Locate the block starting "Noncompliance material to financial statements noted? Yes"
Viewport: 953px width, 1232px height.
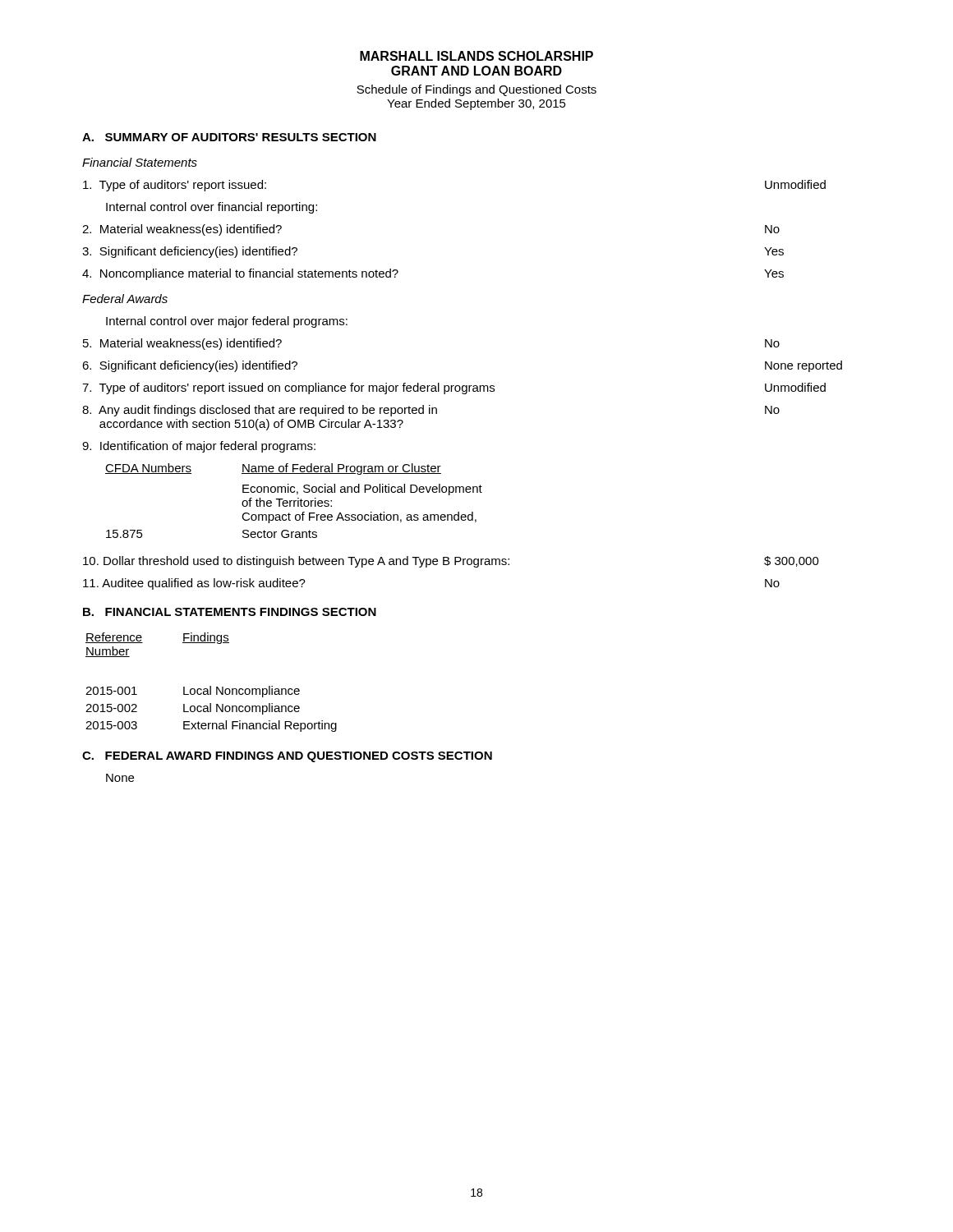click(239, 274)
